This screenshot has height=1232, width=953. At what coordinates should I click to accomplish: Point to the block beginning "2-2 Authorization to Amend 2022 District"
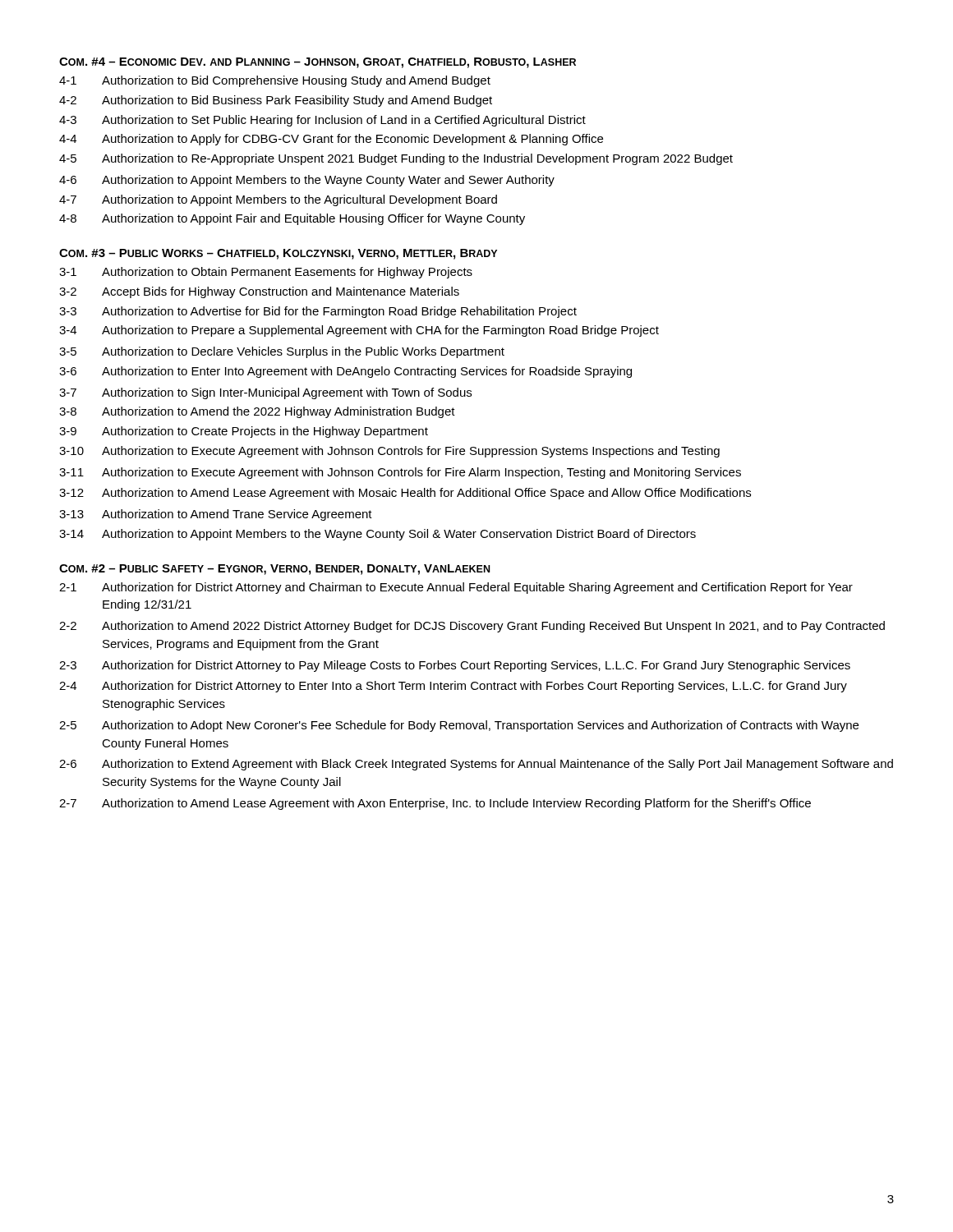pyautogui.click(x=476, y=635)
